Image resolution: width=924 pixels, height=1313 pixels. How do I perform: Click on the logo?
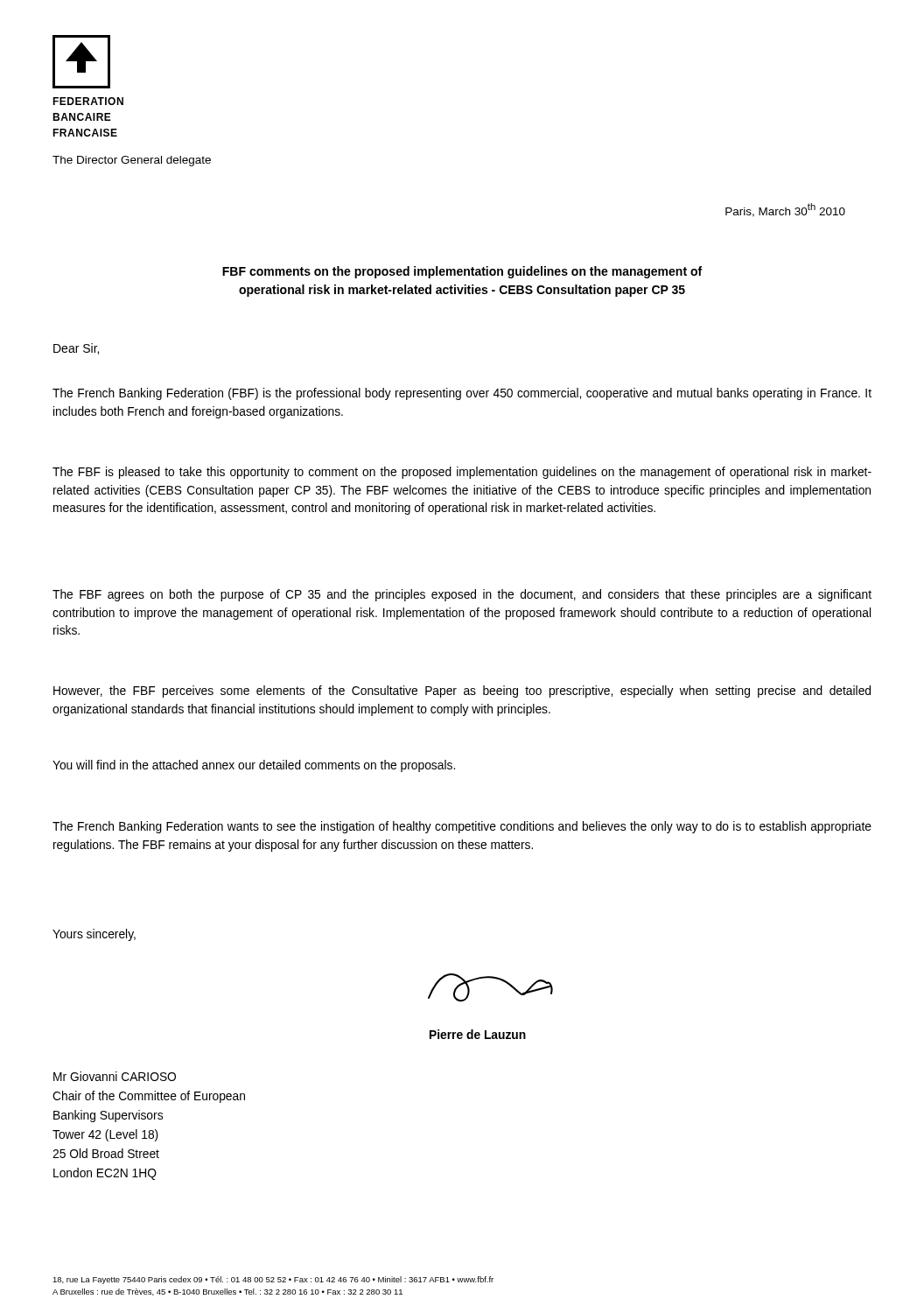(x=114, y=88)
